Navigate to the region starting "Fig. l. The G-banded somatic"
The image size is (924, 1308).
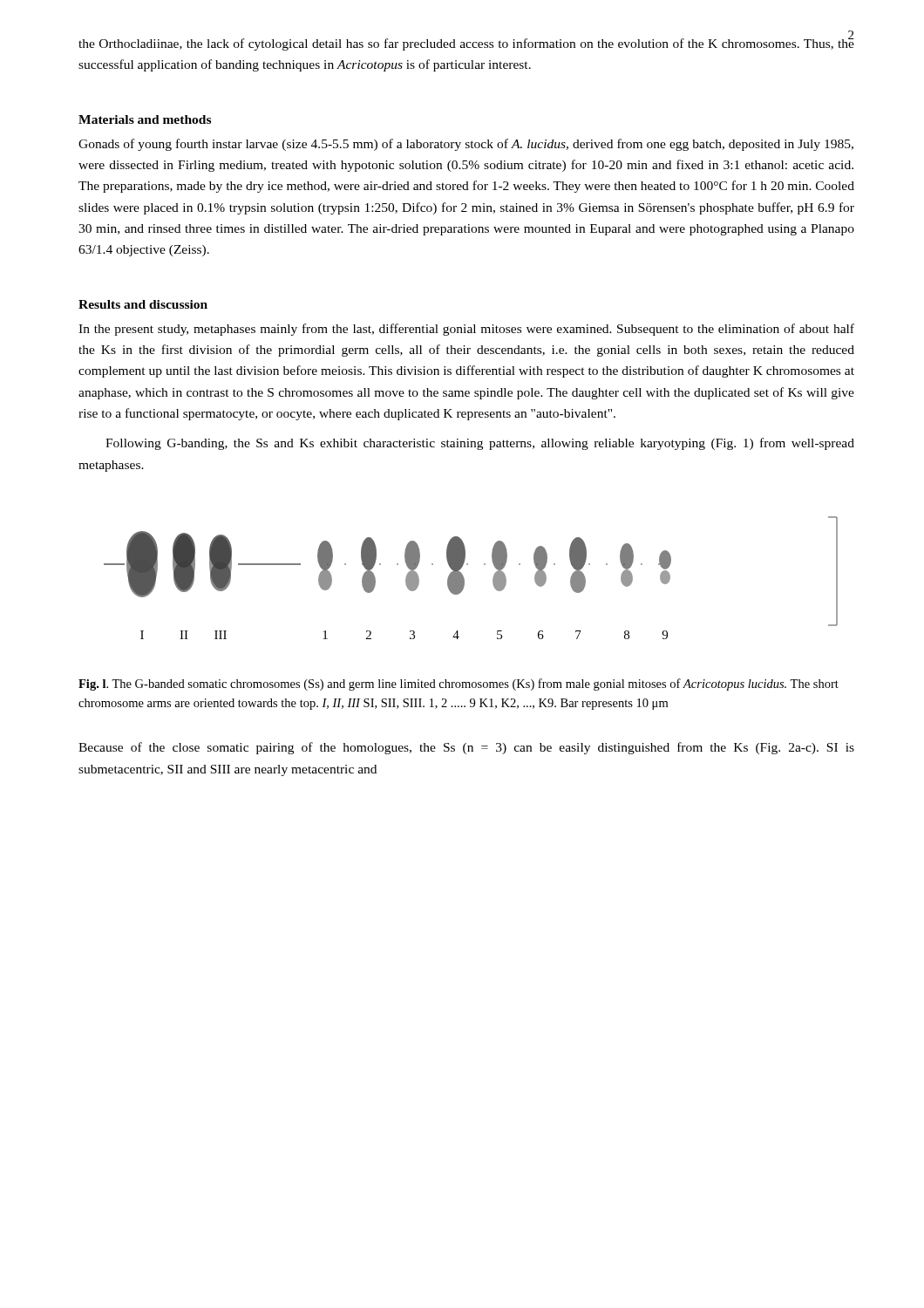pos(466,694)
